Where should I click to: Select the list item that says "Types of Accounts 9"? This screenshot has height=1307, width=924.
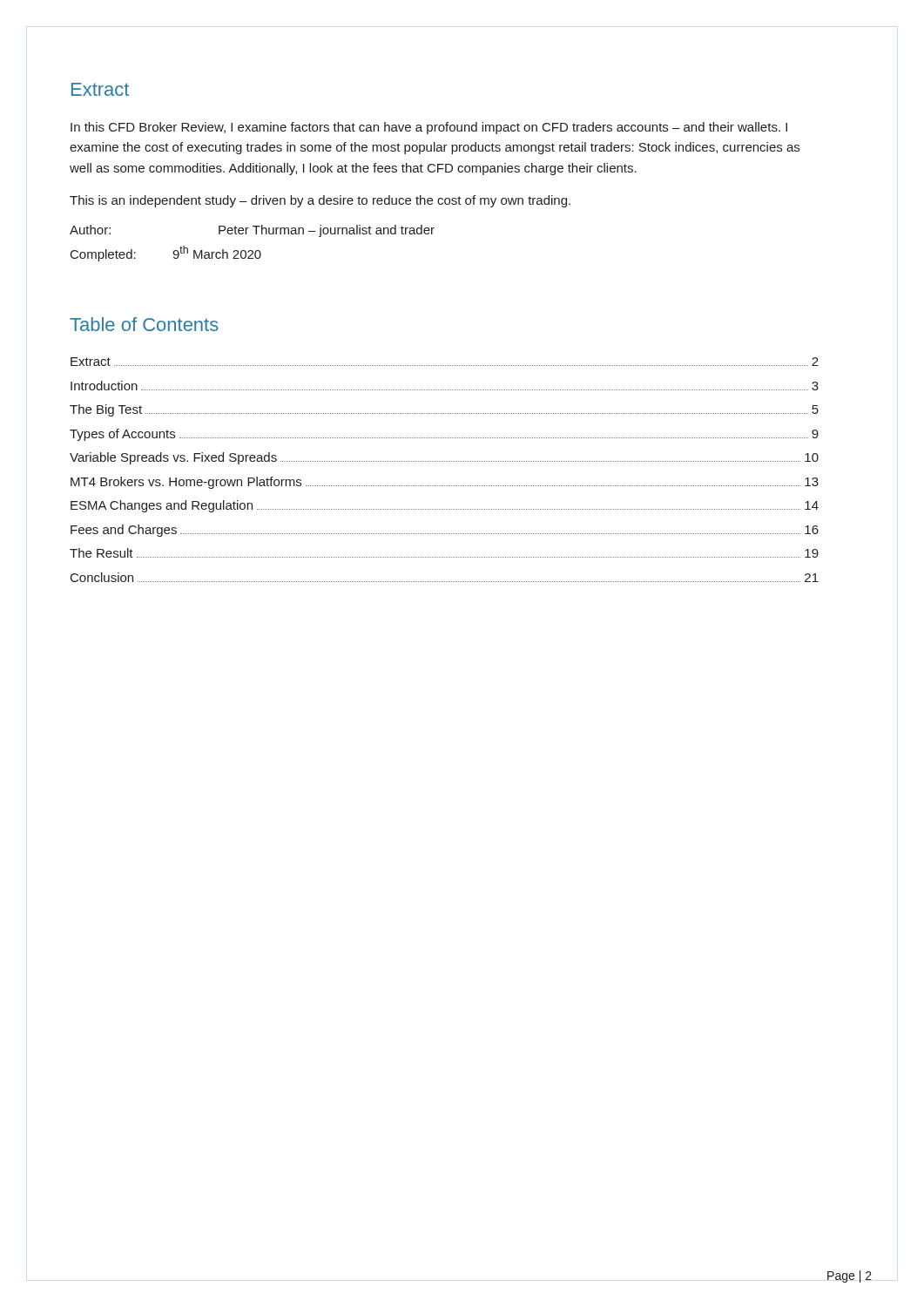point(444,433)
